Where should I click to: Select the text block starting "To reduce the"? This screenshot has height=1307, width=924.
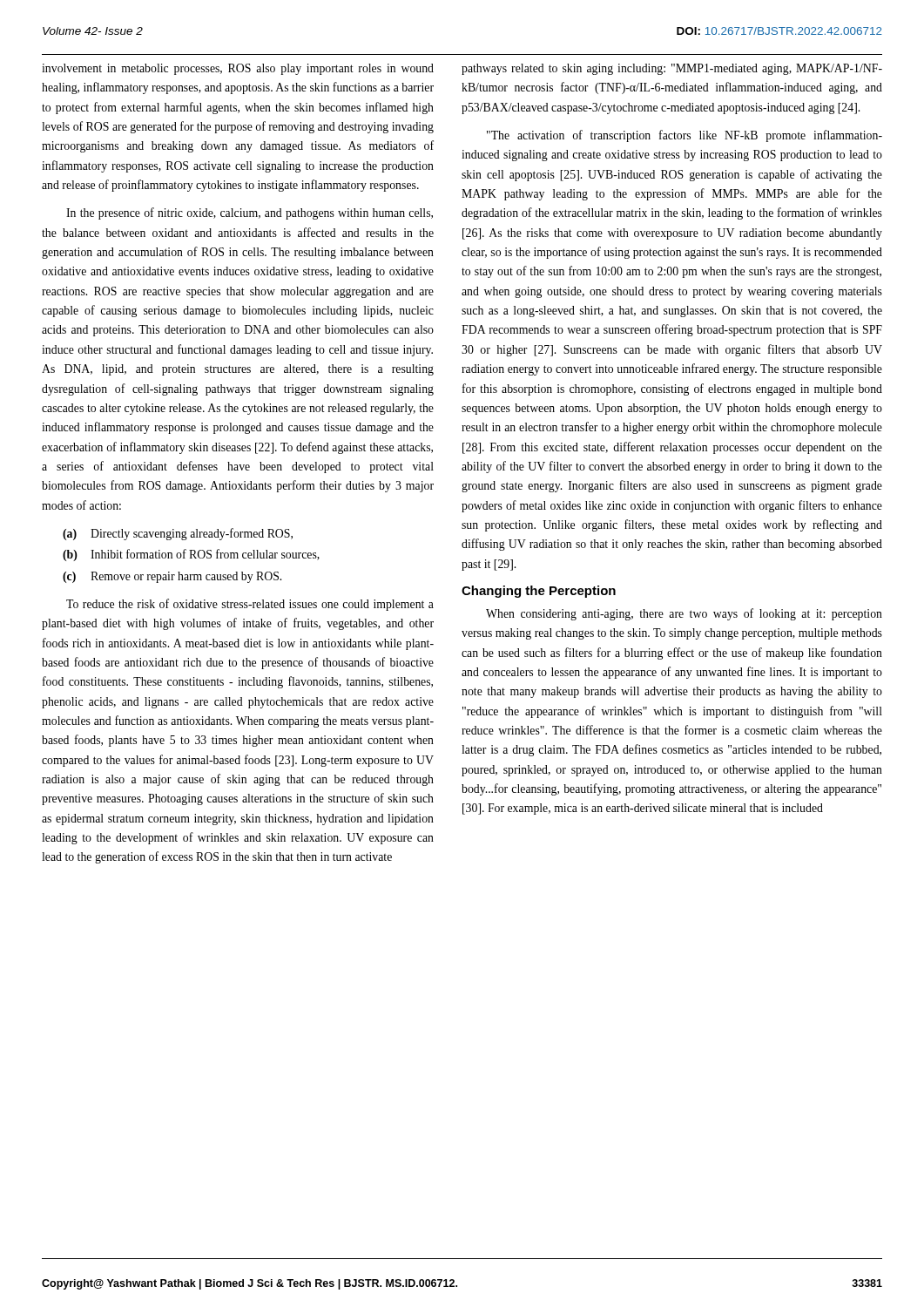[x=238, y=731]
